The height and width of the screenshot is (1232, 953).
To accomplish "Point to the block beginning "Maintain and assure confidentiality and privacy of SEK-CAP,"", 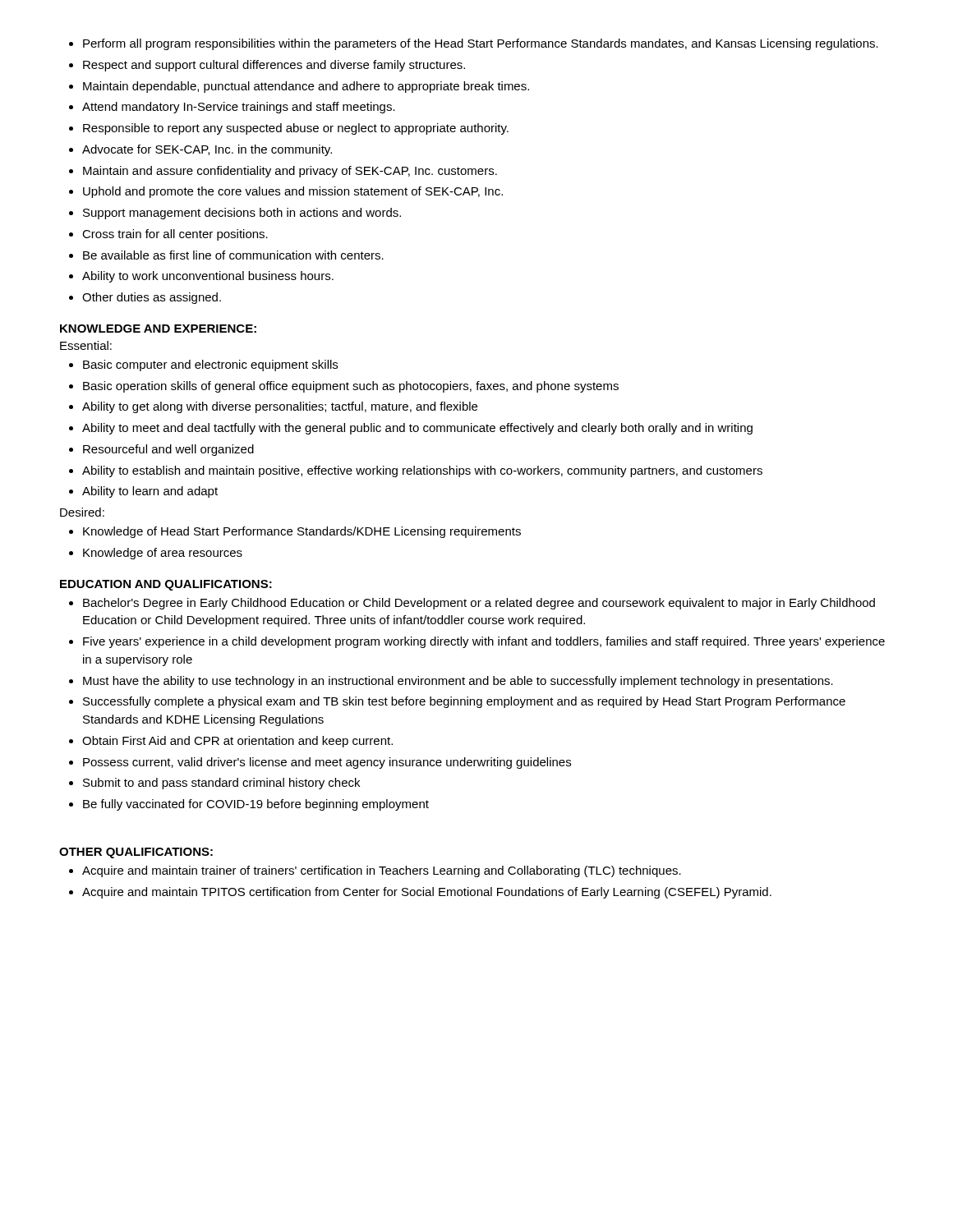I will tap(488, 170).
